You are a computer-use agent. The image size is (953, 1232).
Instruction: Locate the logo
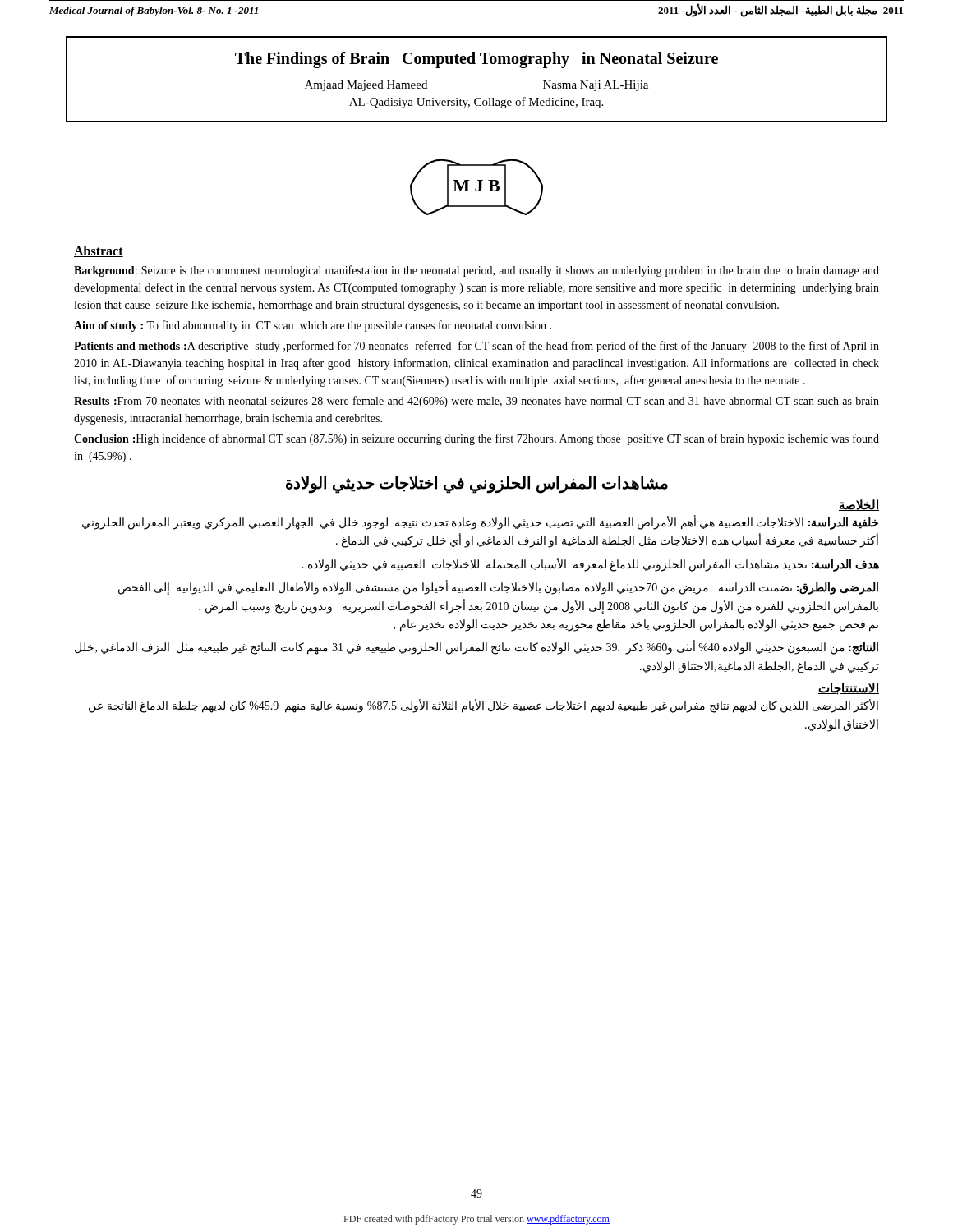[x=476, y=187]
